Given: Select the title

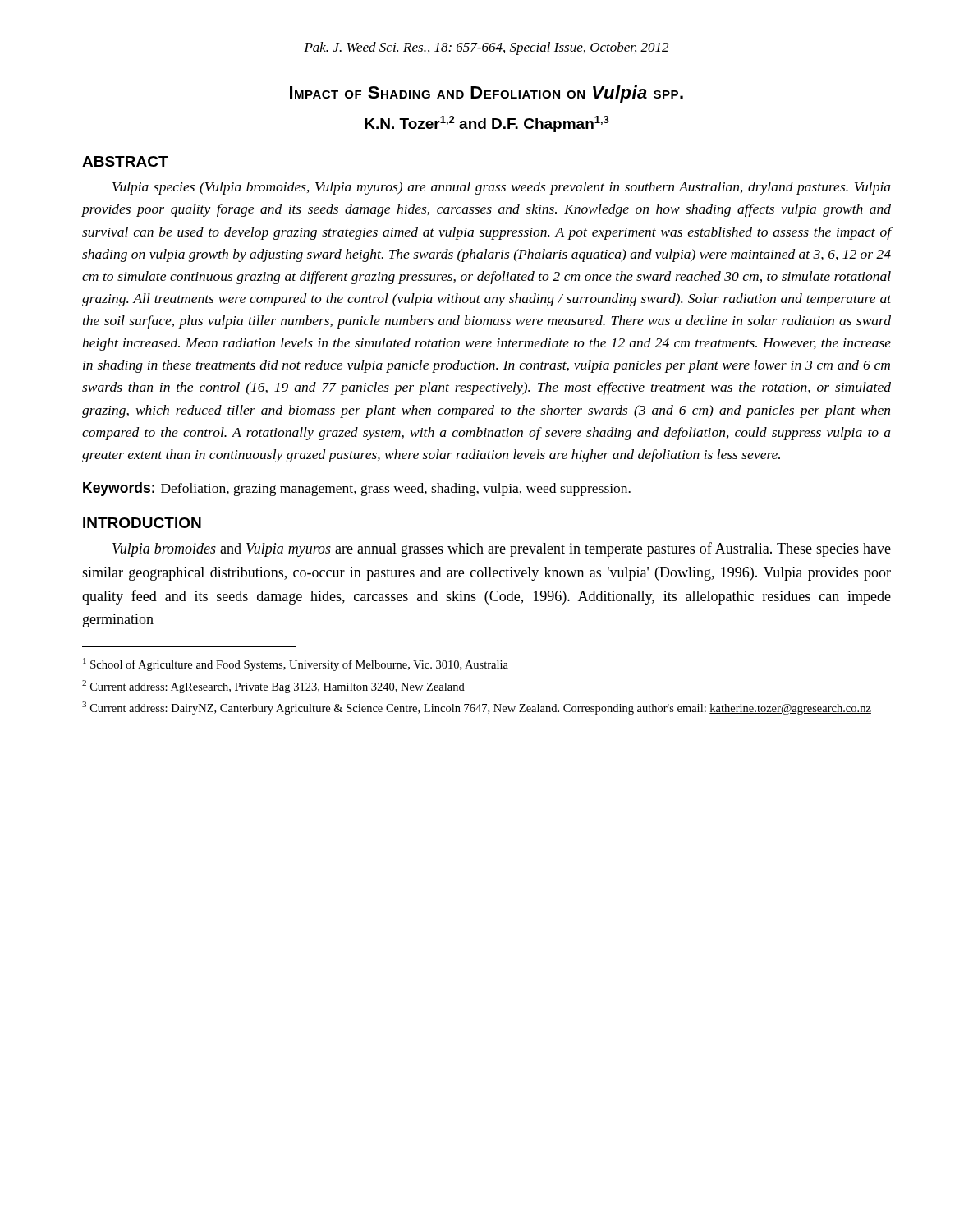Looking at the screenshot, I should coord(486,92).
